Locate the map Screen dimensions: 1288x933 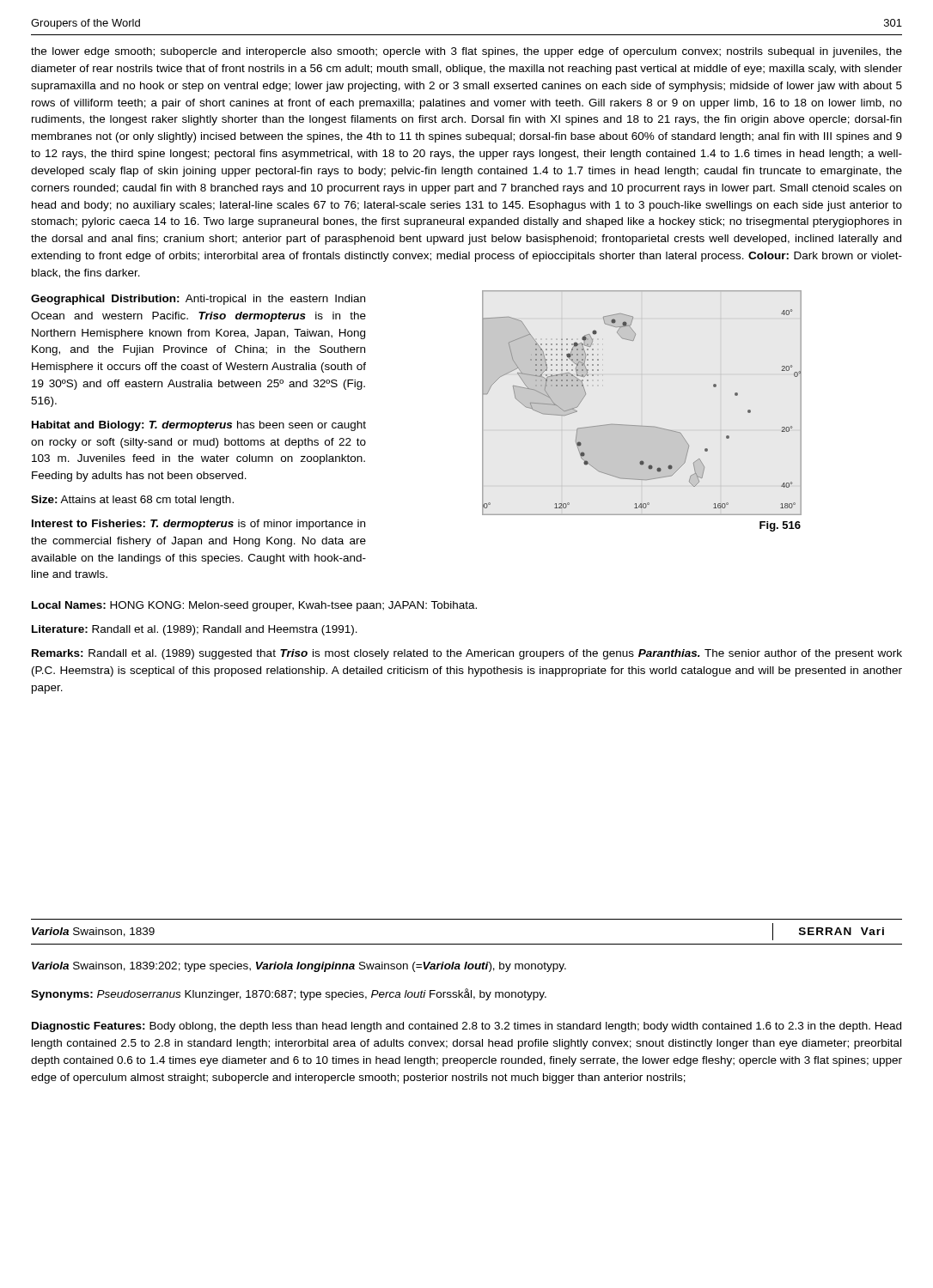tap(642, 403)
